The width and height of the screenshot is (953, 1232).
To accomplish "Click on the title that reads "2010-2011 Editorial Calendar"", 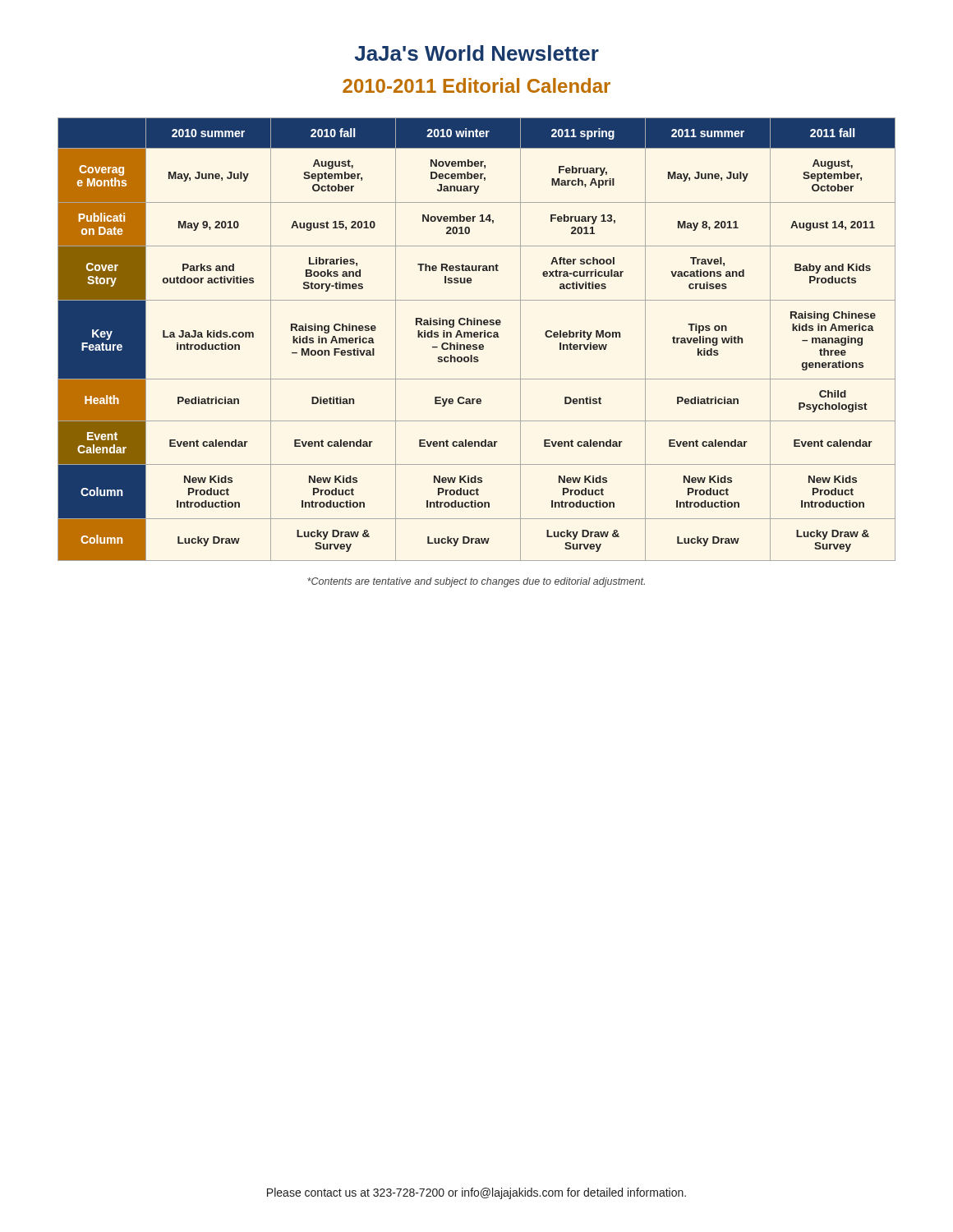I will click(x=476, y=86).
